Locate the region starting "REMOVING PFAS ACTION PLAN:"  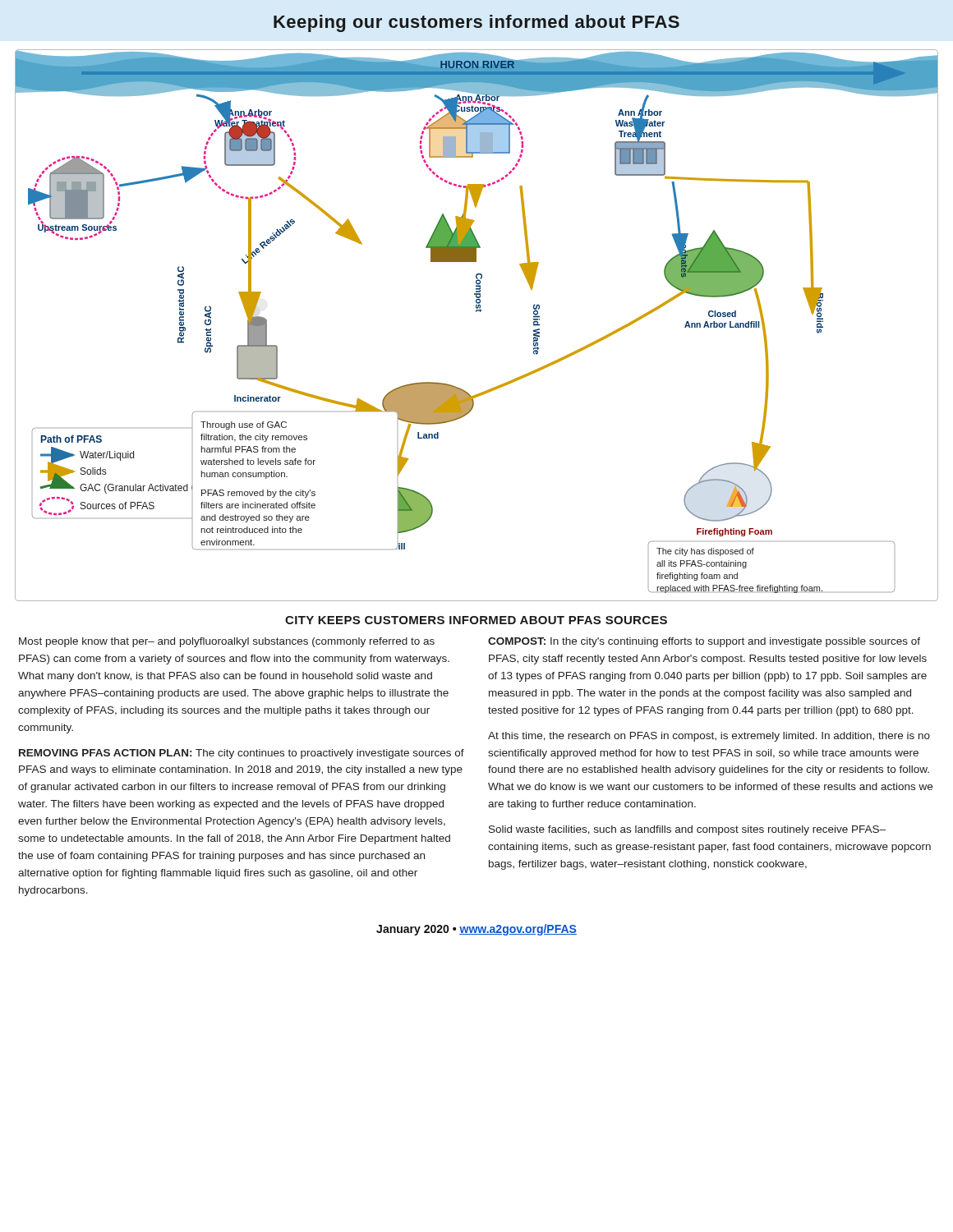[241, 821]
